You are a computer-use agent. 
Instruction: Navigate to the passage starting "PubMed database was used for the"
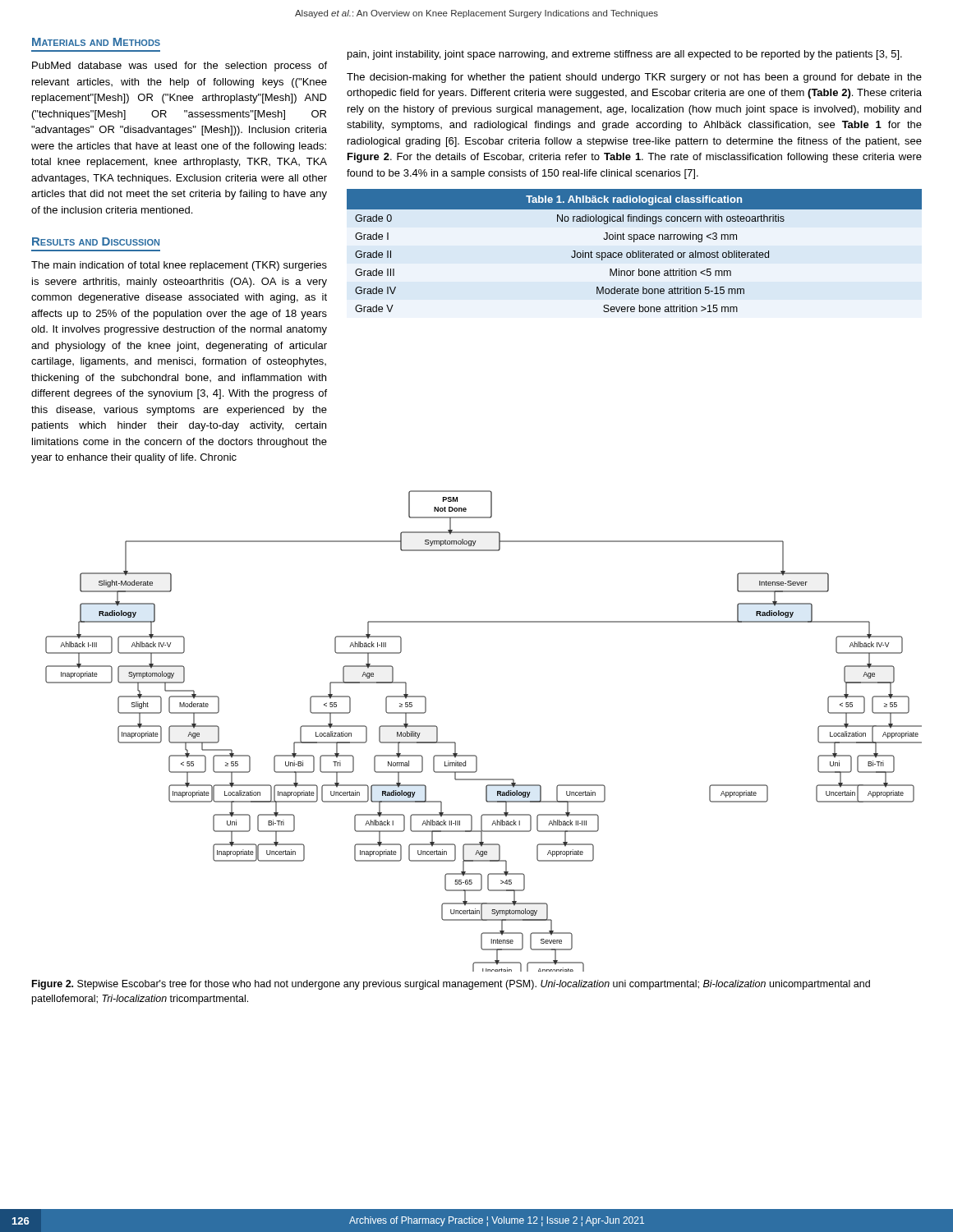[x=179, y=138]
